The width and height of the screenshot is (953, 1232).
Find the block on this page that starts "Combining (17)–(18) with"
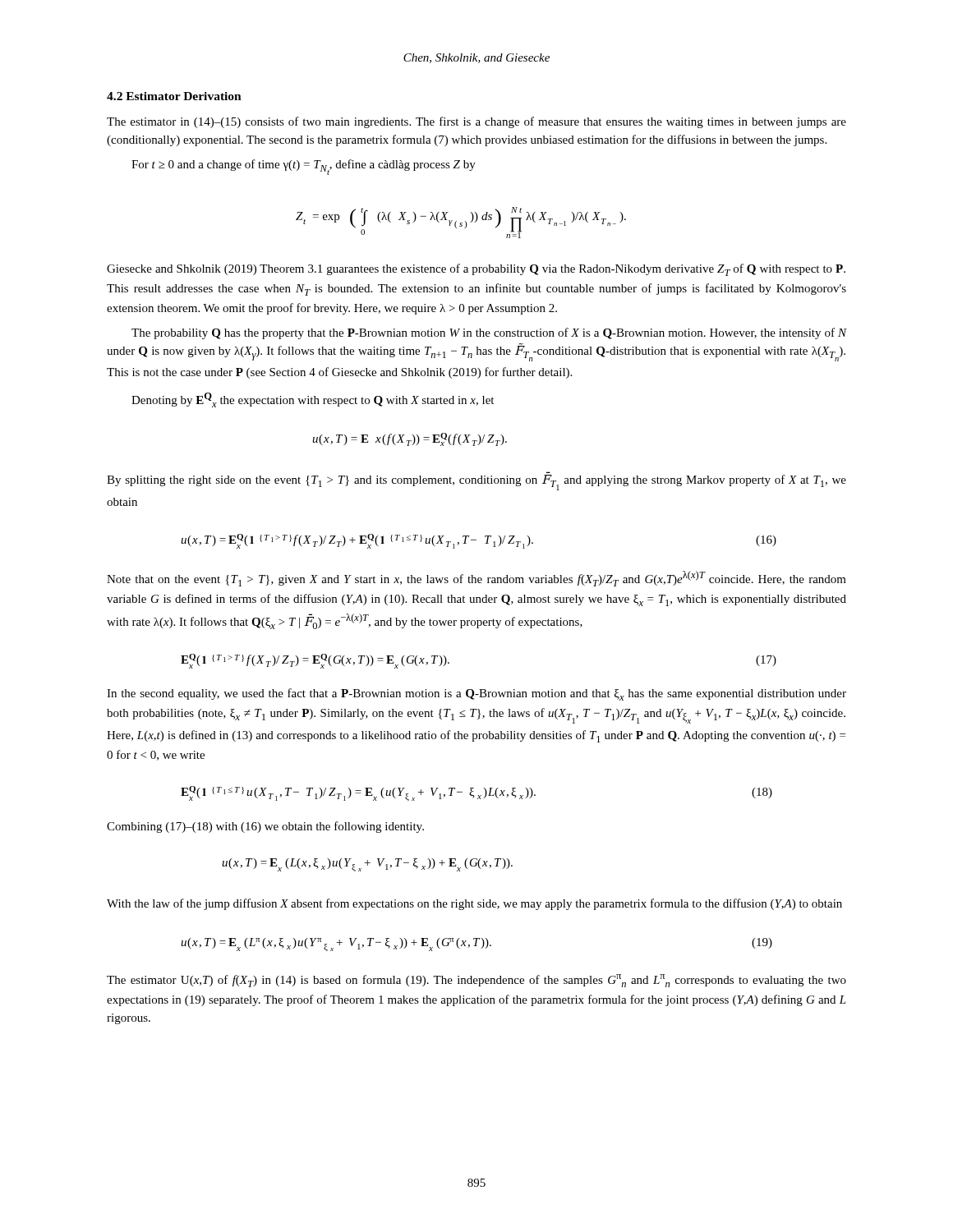(266, 826)
